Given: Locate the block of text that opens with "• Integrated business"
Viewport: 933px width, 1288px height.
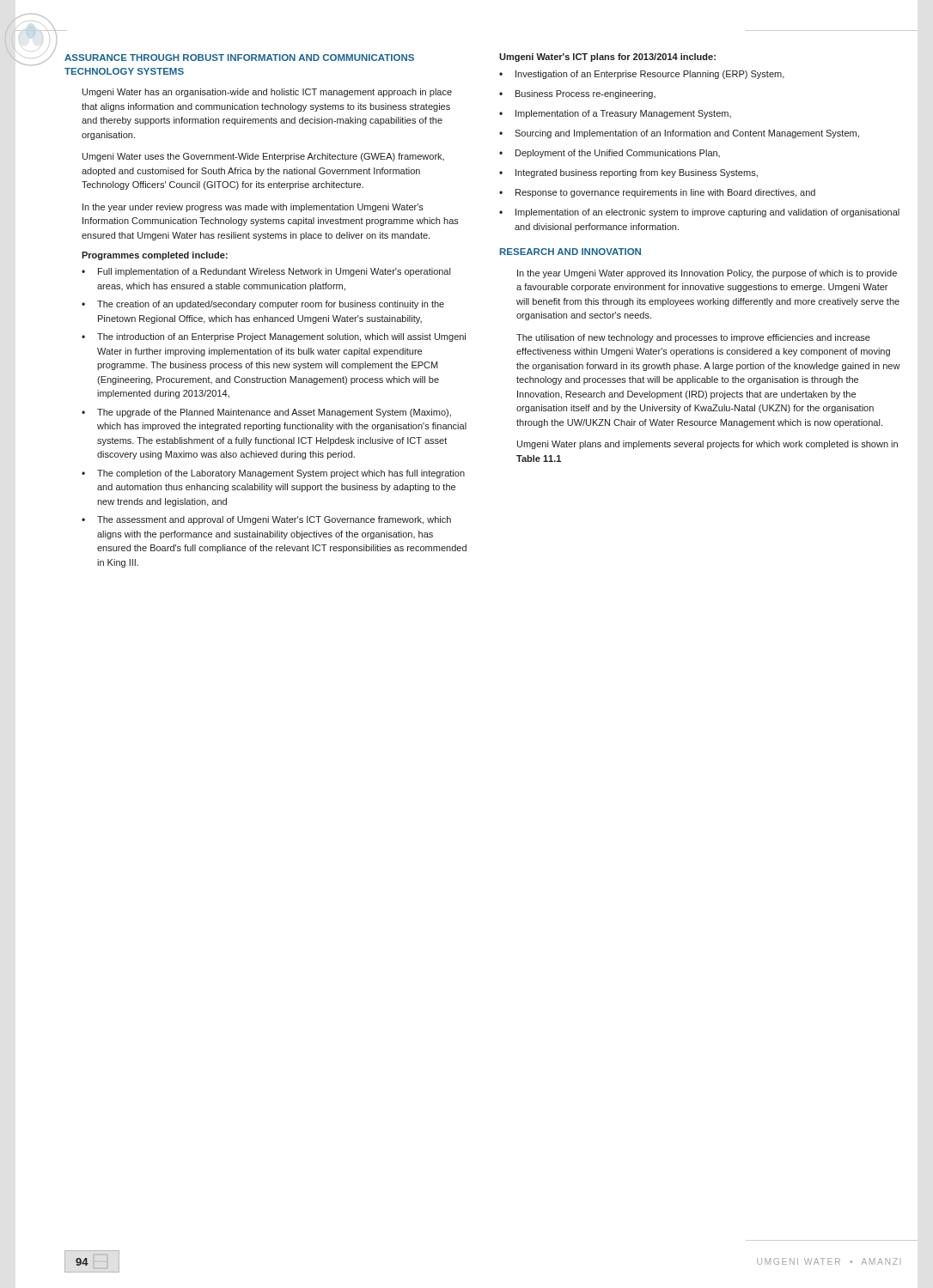Looking at the screenshot, I should point(701,173).
